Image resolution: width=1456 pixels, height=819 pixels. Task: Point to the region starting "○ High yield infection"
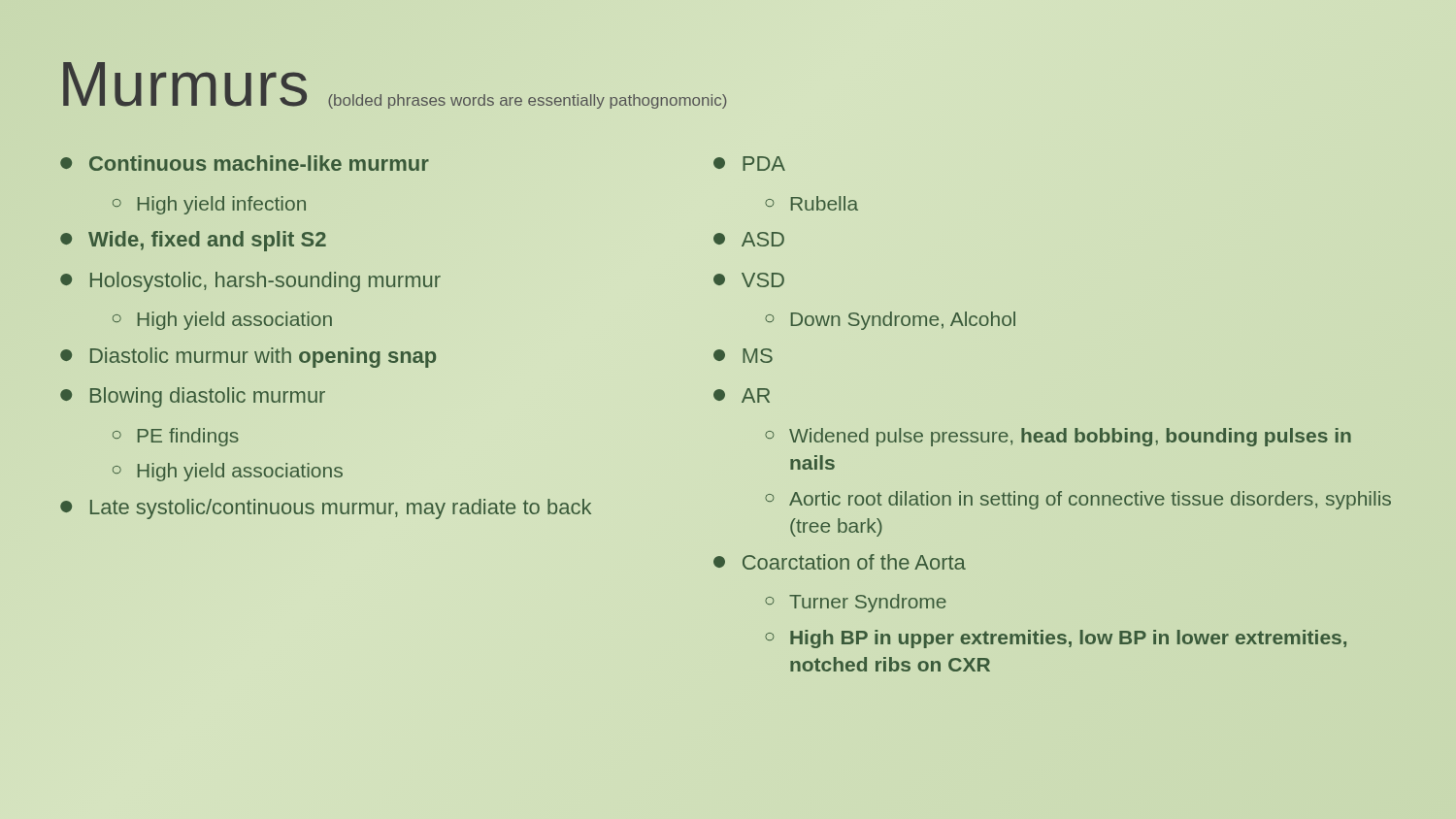(x=209, y=205)
